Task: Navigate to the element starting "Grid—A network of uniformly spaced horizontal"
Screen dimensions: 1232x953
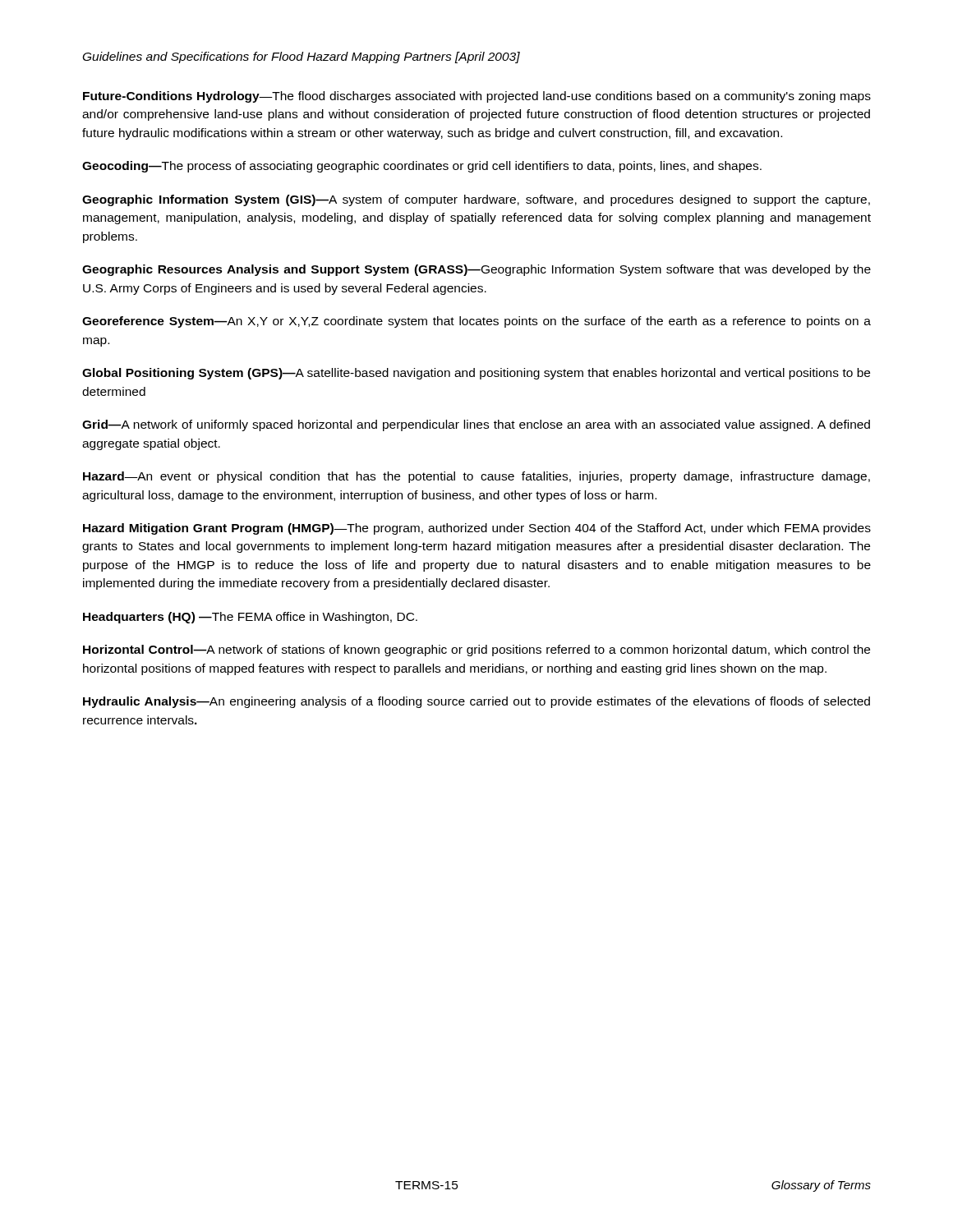Action: coord(476,433)
